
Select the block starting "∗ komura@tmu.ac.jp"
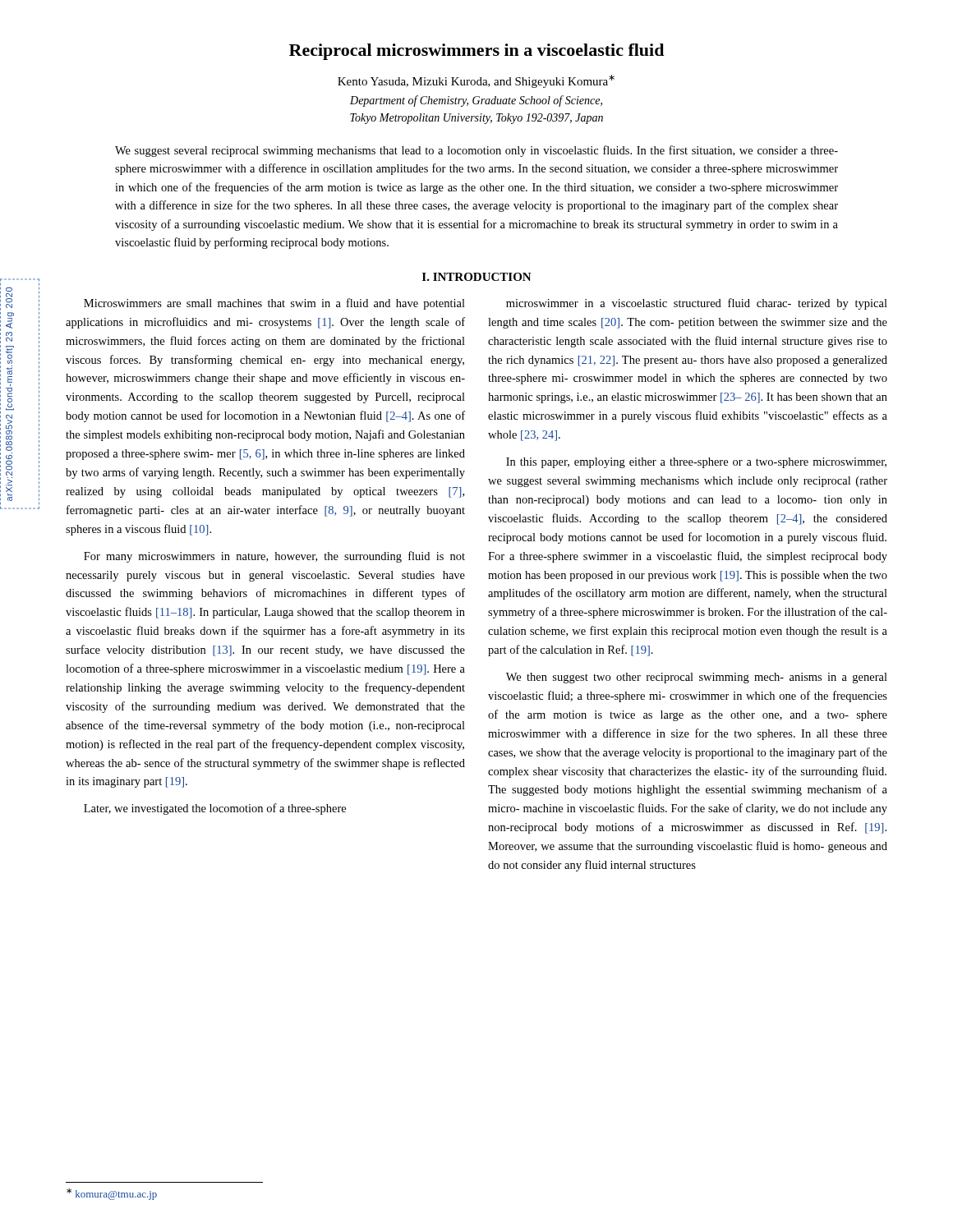tap(111, 1193)
